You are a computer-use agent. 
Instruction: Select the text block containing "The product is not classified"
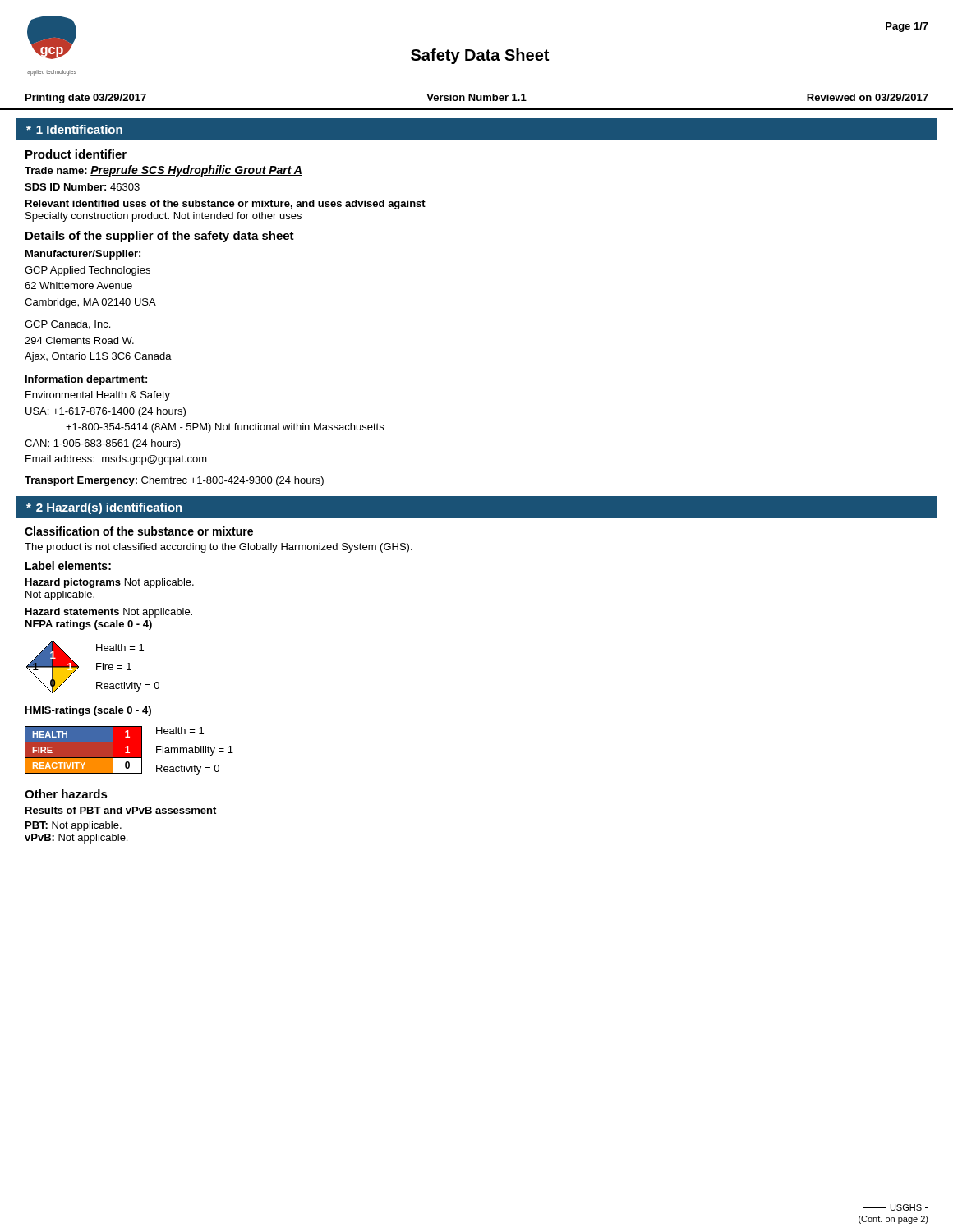point(219,546)
